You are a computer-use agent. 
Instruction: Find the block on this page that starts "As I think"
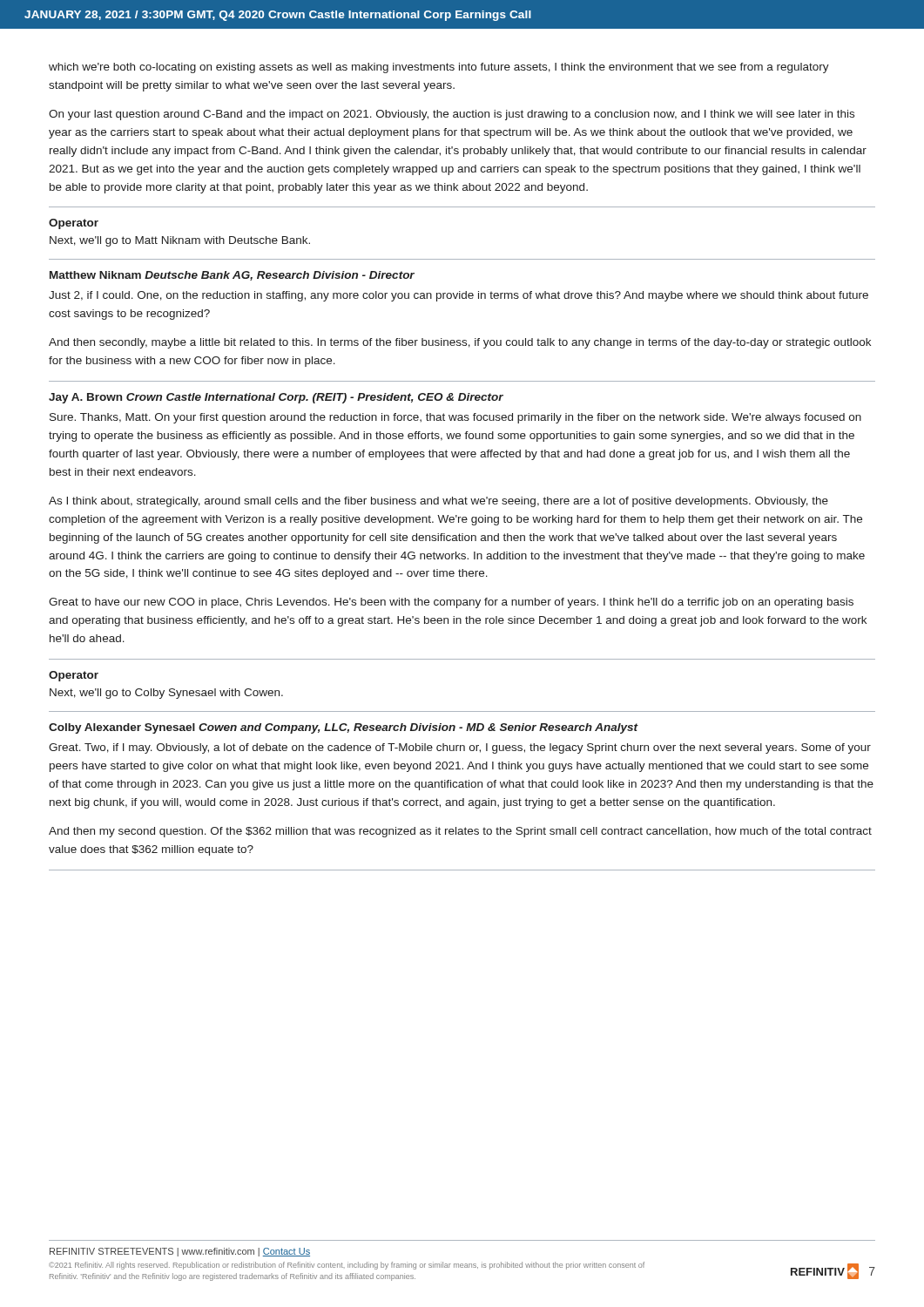click(457, 537)
